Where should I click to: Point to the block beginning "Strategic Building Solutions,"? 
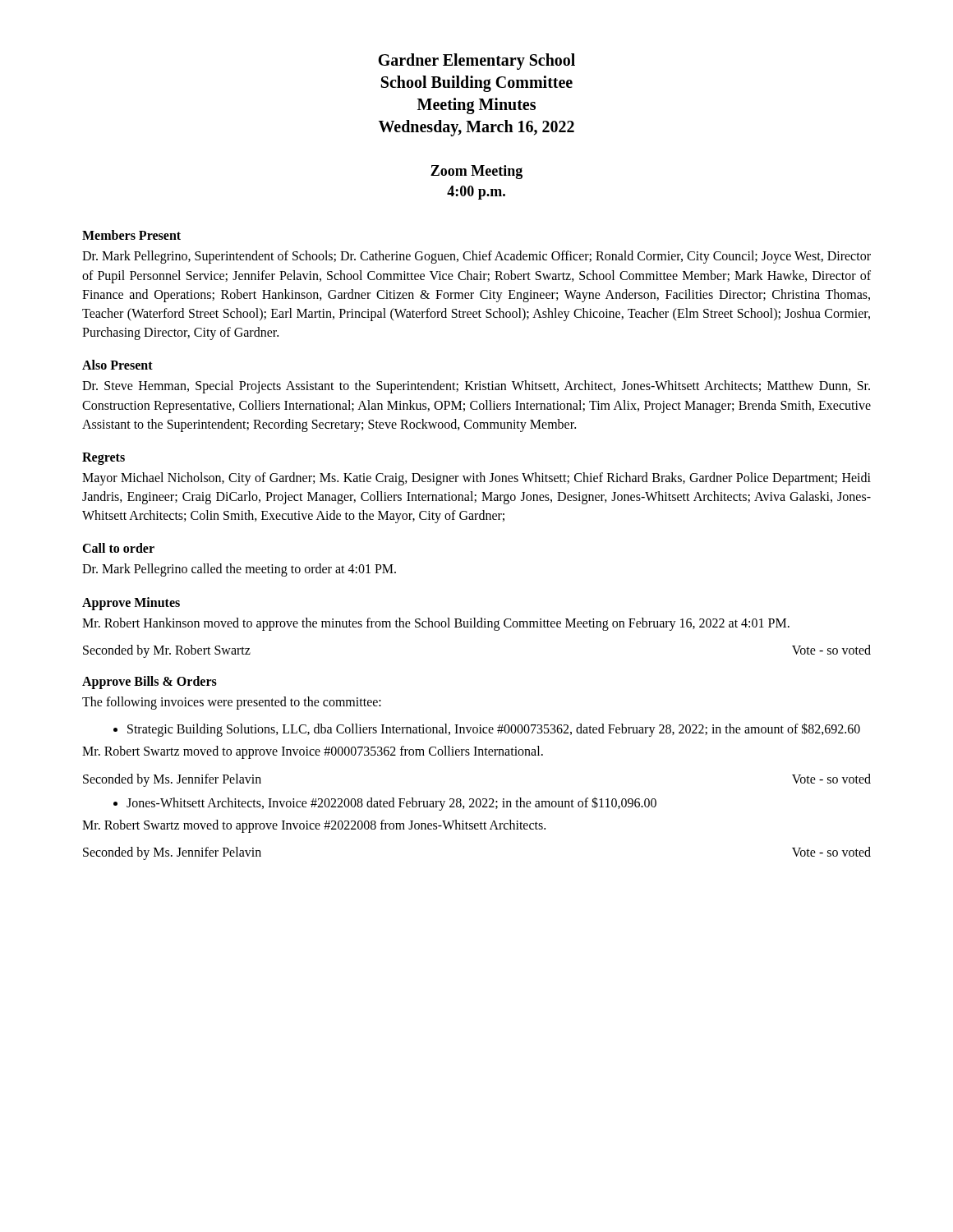489,729
